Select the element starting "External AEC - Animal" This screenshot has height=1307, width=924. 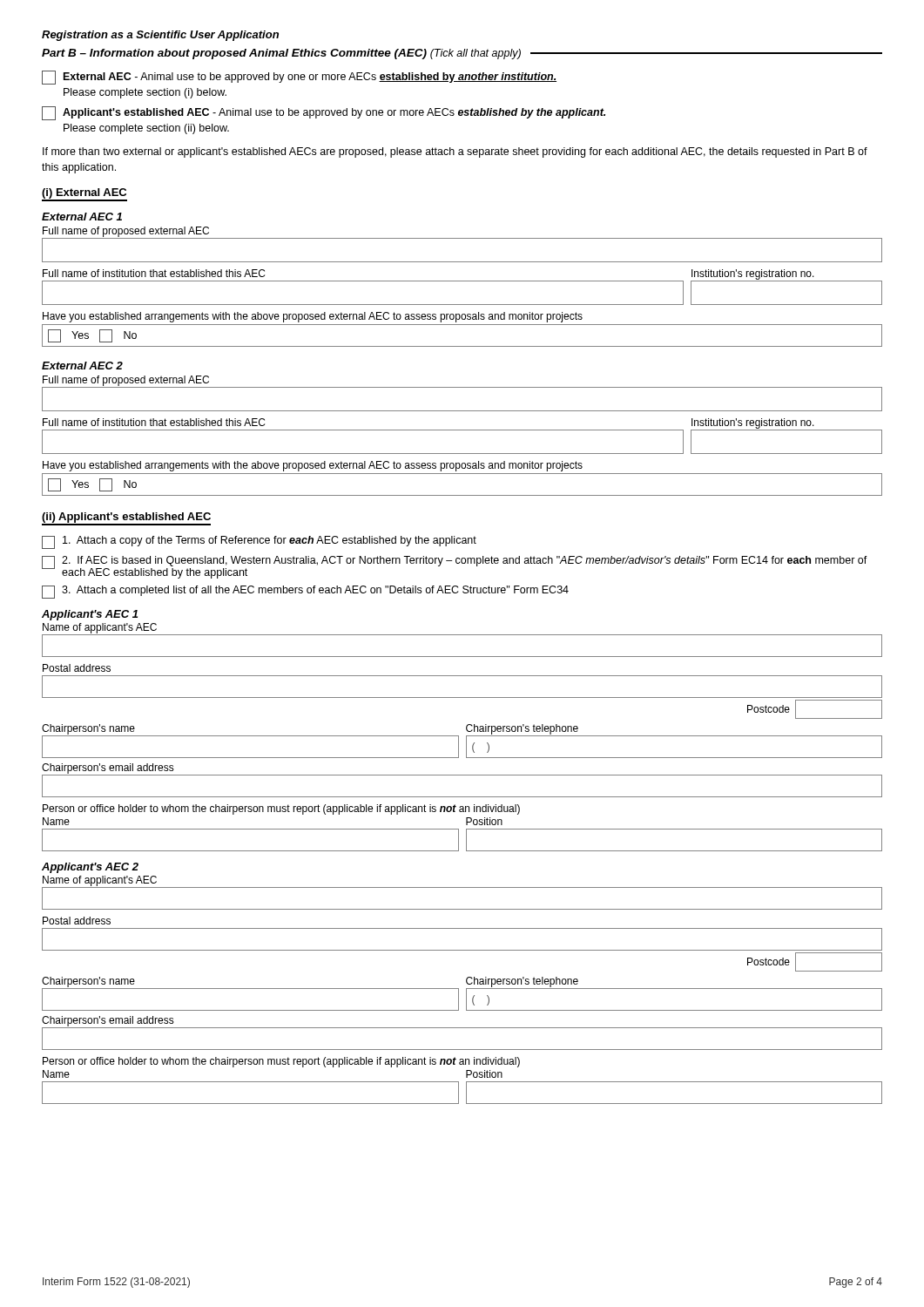coord(299,85)
